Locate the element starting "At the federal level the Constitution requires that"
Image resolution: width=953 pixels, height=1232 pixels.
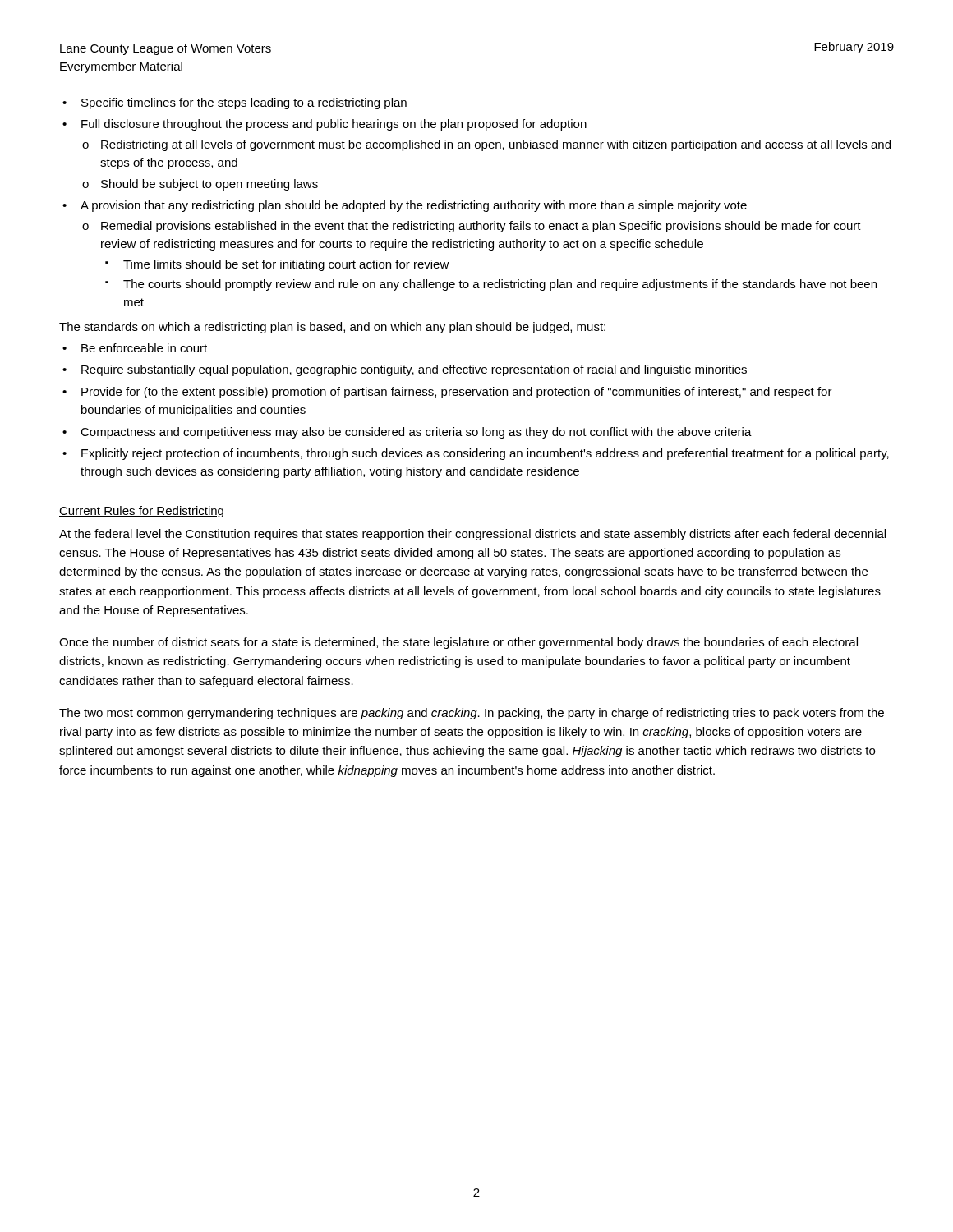click(473, 571)
